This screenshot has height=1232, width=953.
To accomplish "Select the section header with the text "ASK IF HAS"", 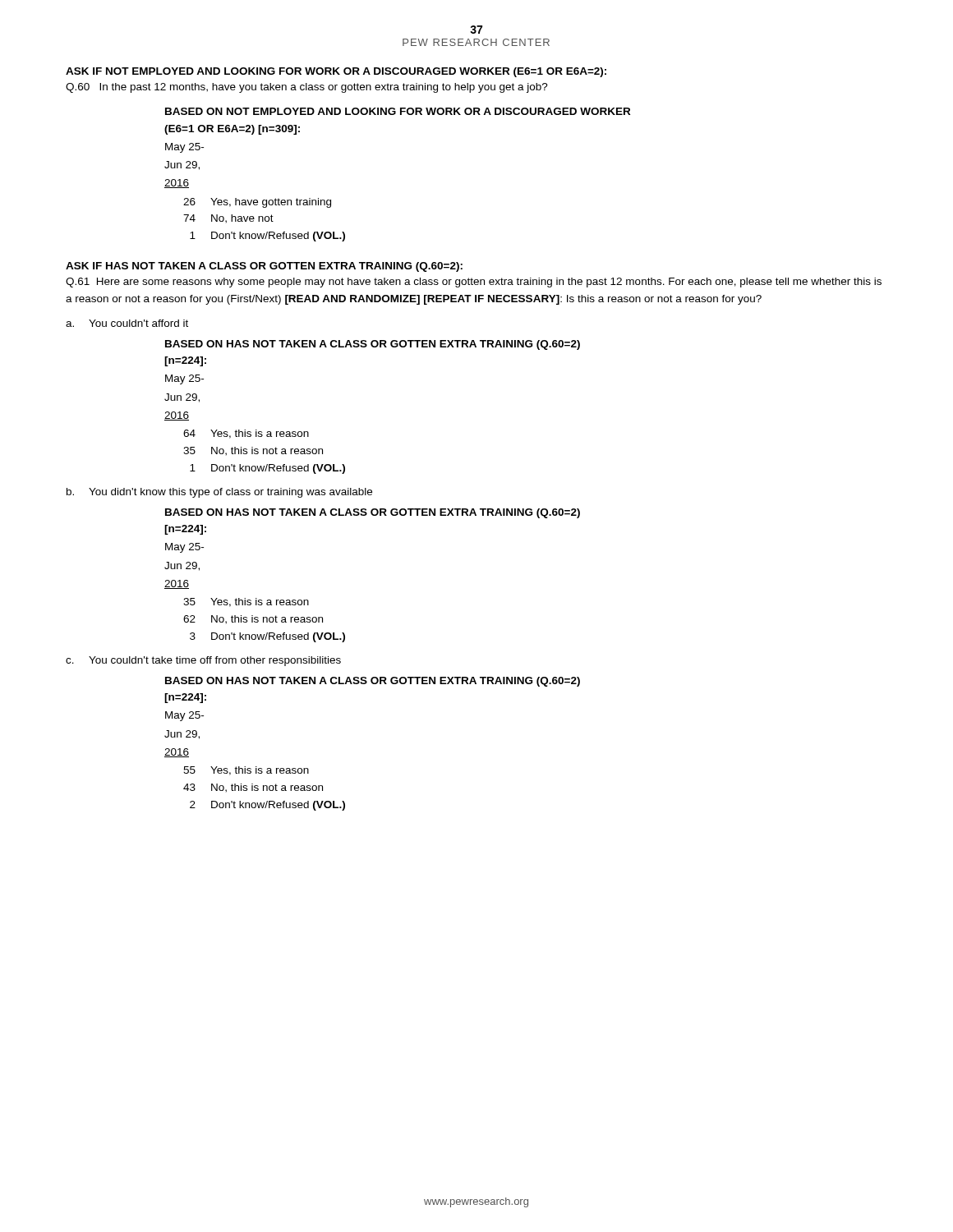I will (x=265, y=266).
